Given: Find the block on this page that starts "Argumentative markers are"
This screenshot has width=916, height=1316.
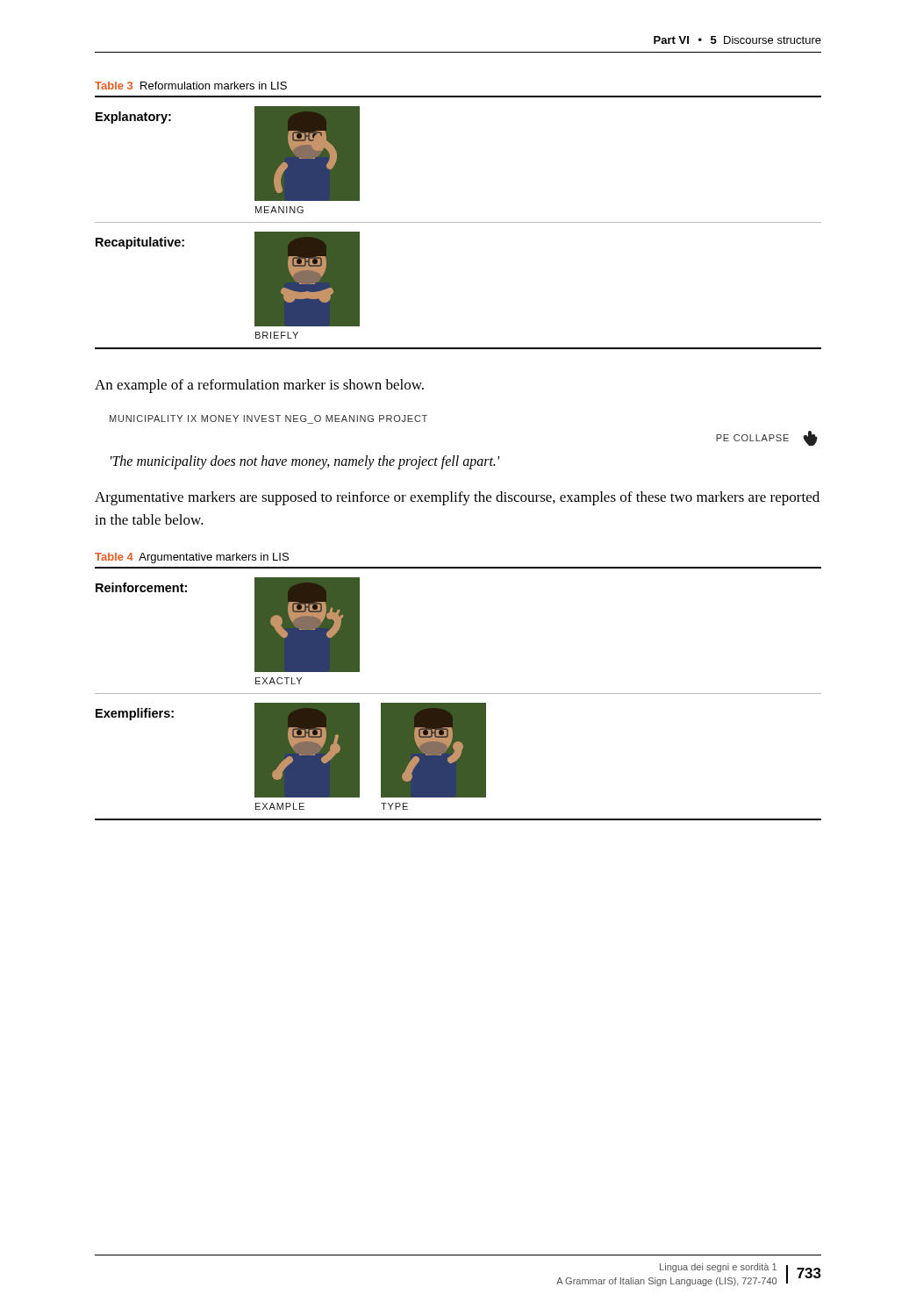Looking at the screenshot, I should coord(457,509).
